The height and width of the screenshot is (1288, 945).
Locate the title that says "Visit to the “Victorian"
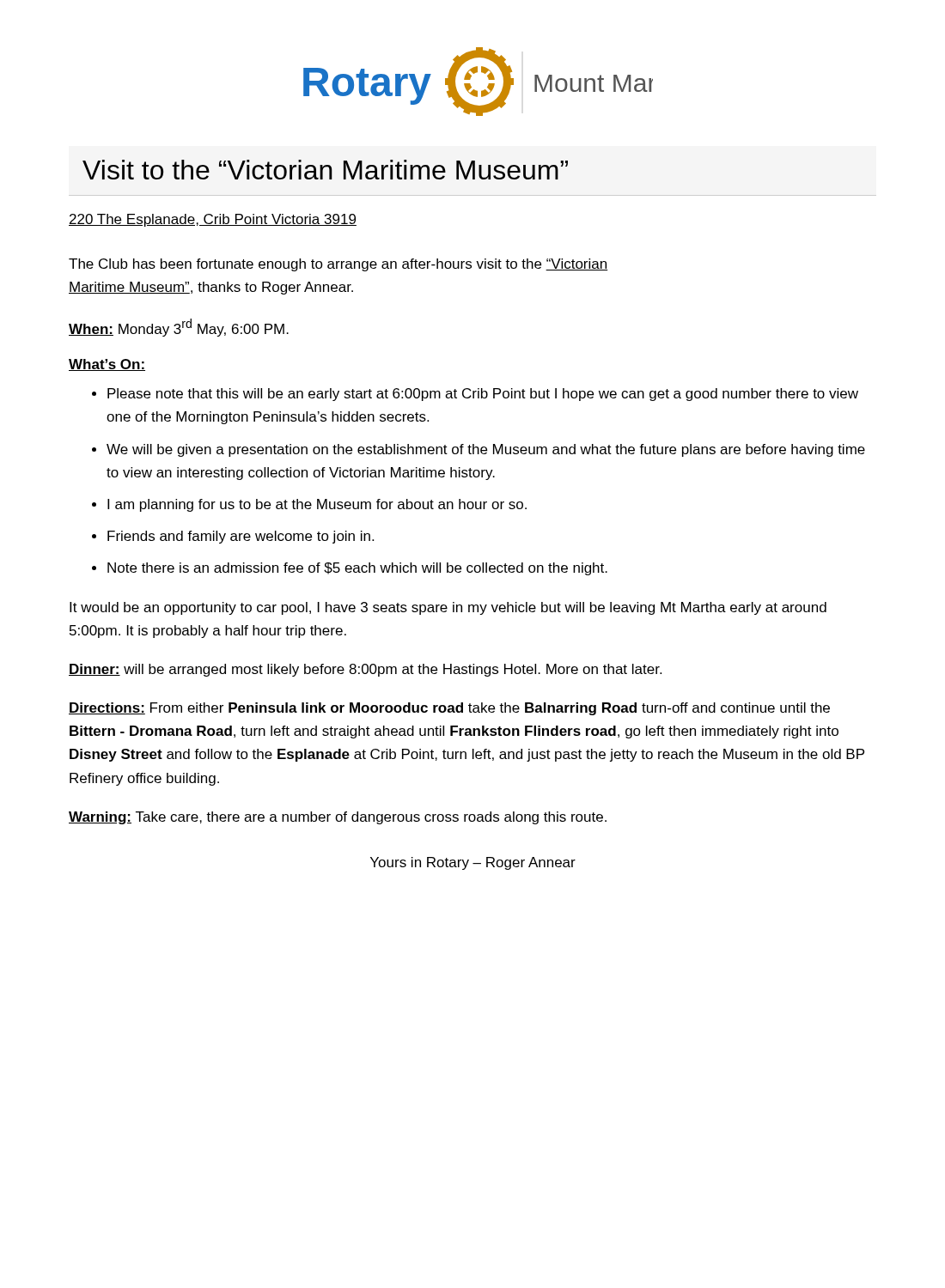(x=472, y=170)
